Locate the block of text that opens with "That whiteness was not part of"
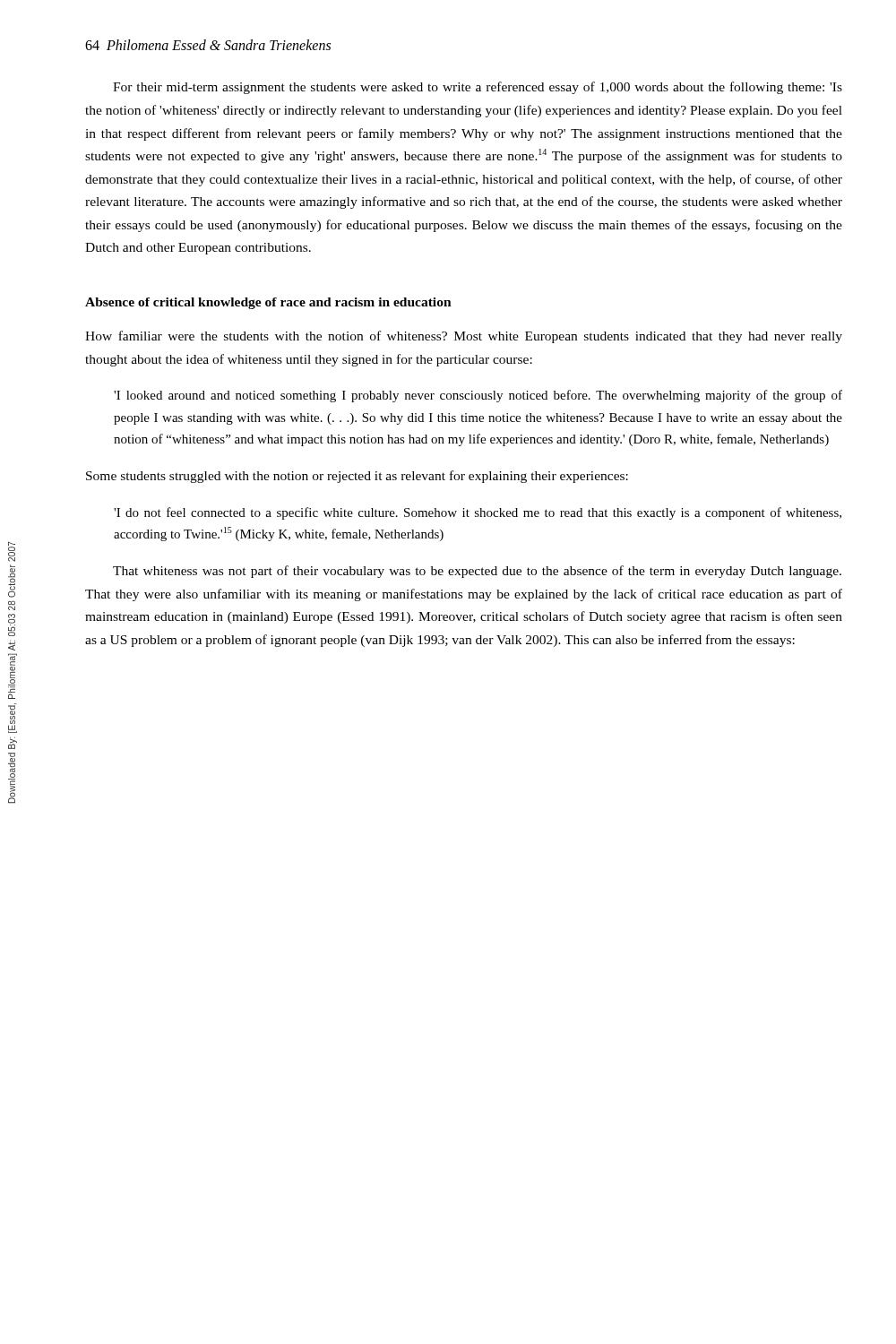The height and width of the screenshot is (1344, 896). coord(464,605)
